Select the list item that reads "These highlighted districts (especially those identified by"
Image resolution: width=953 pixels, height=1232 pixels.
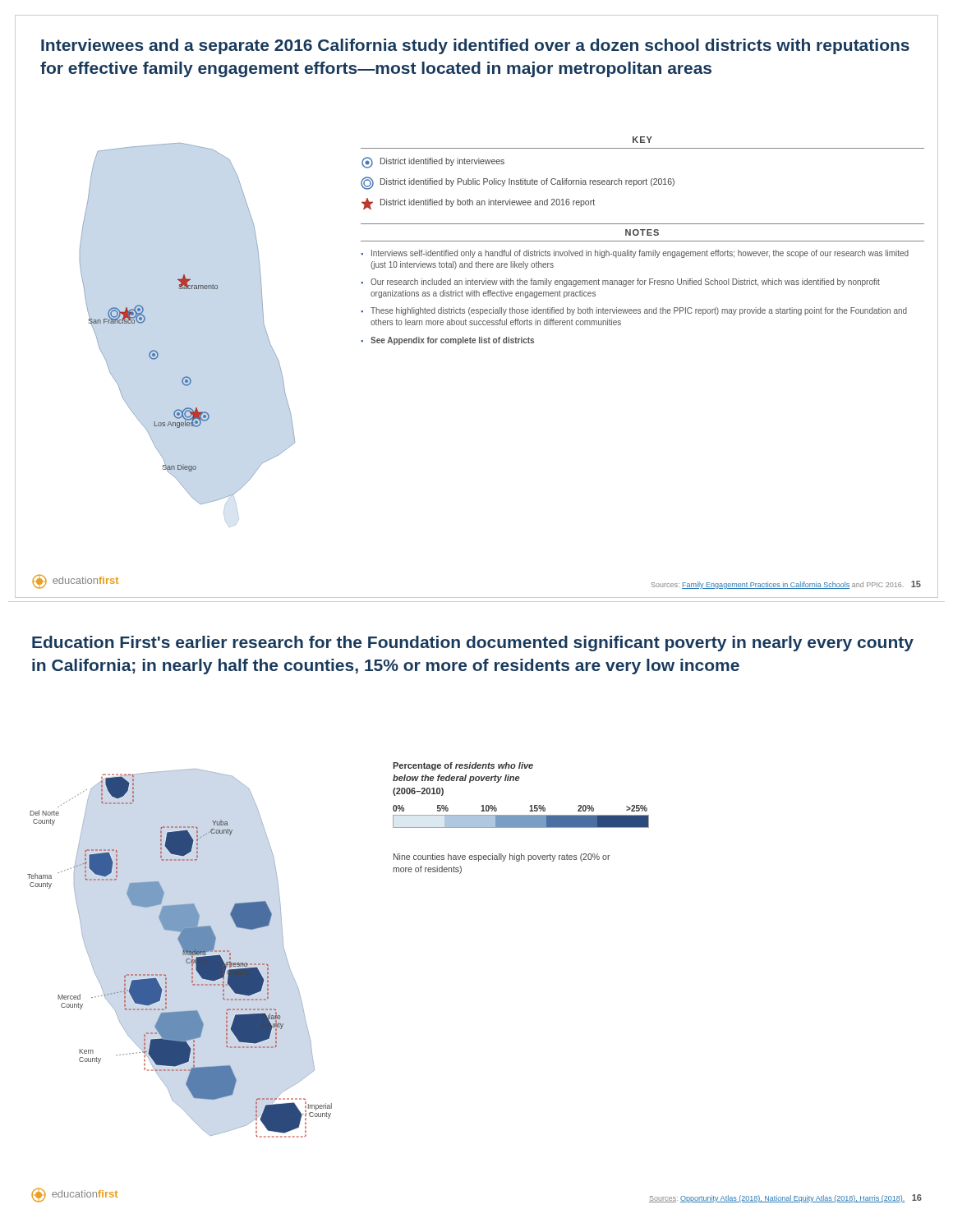(x=639, y=317)
